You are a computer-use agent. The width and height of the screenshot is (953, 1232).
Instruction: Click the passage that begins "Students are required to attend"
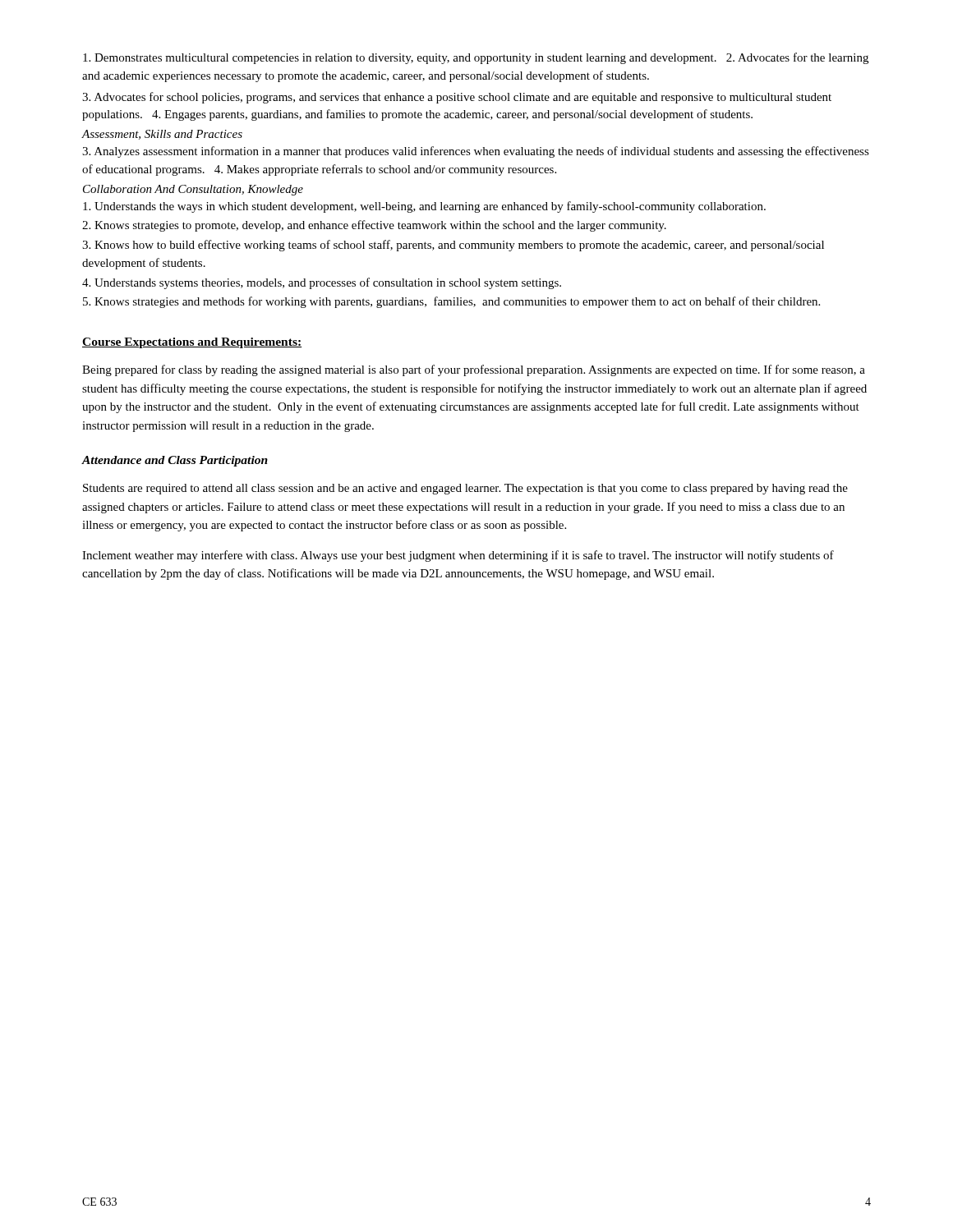pyautogui.click(x=465, y=506)
